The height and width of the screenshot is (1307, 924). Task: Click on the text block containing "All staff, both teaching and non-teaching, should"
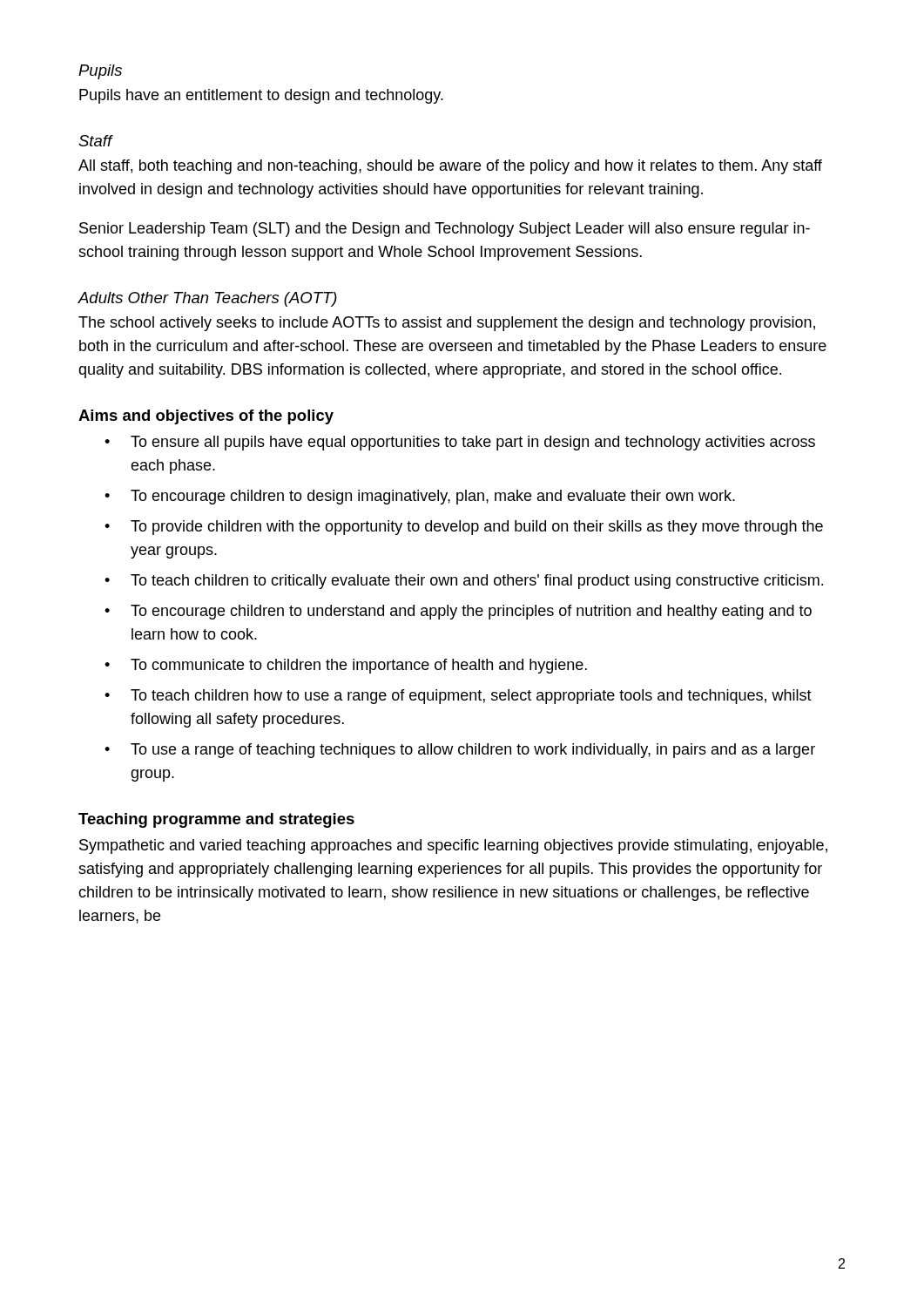coord(458,178)
